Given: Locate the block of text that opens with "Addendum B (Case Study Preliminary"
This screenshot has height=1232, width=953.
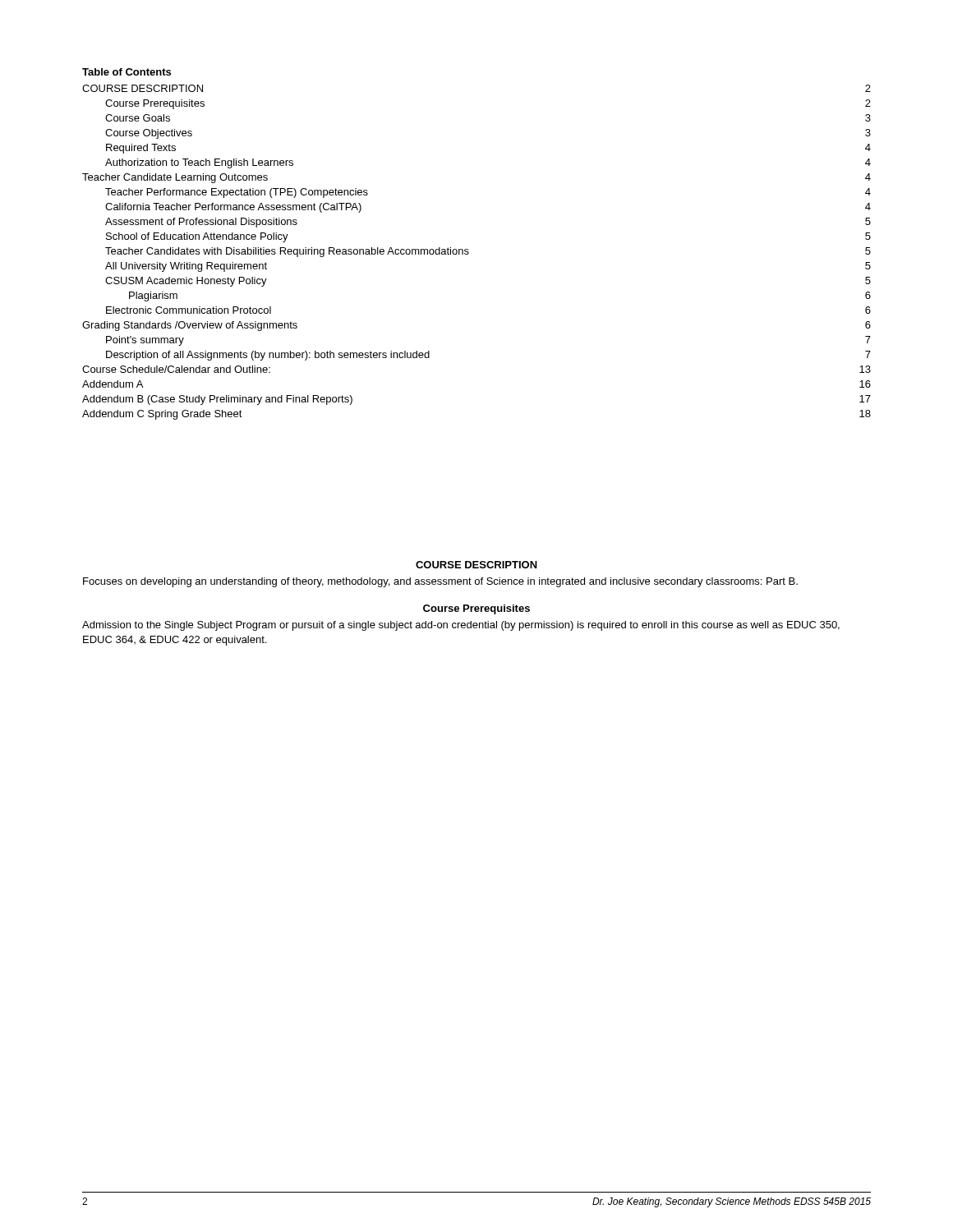Looking at the screenshot, I should point(221,400).
